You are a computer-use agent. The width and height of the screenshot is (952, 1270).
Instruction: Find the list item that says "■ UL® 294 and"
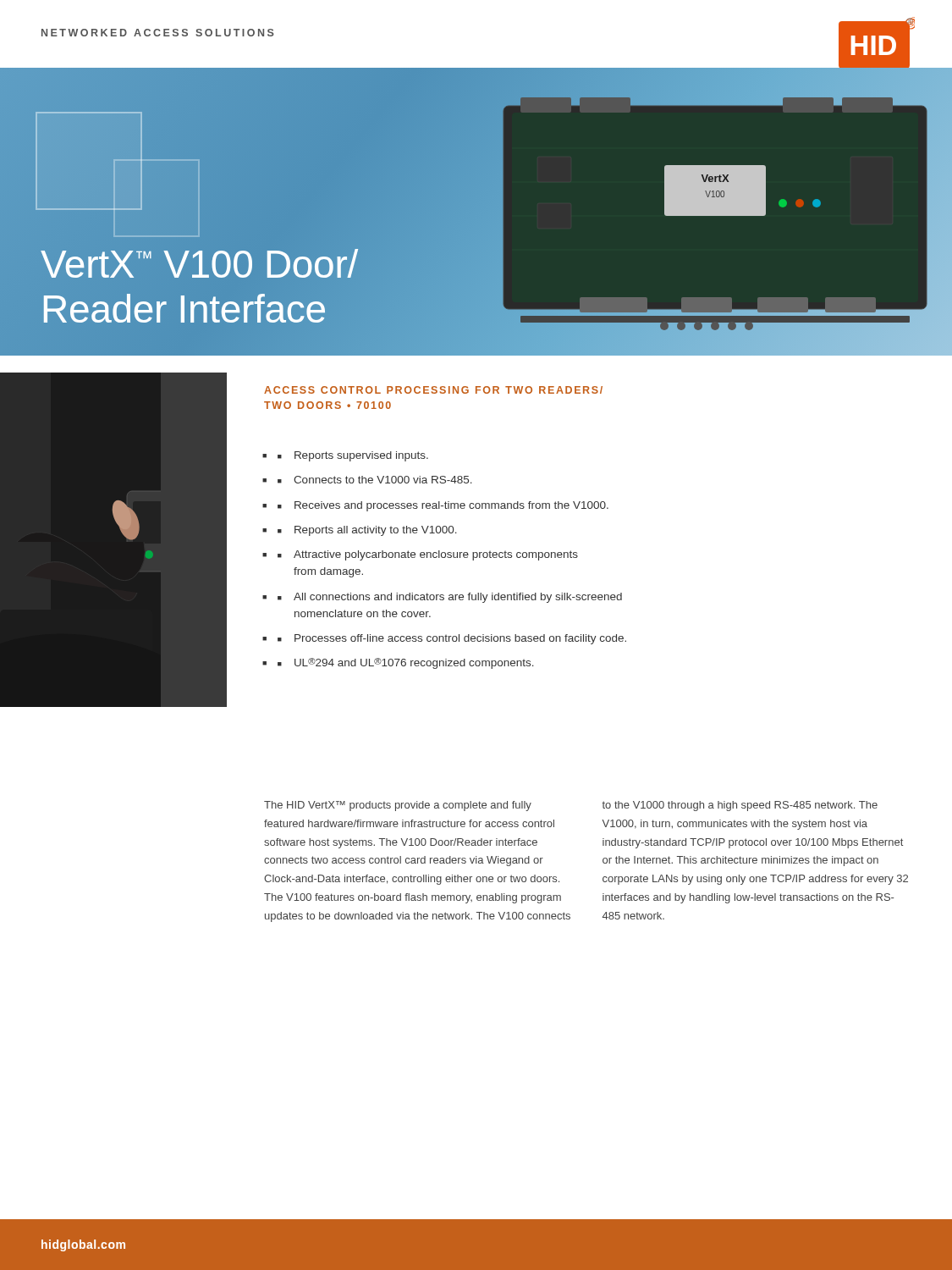tap(406, 662)
